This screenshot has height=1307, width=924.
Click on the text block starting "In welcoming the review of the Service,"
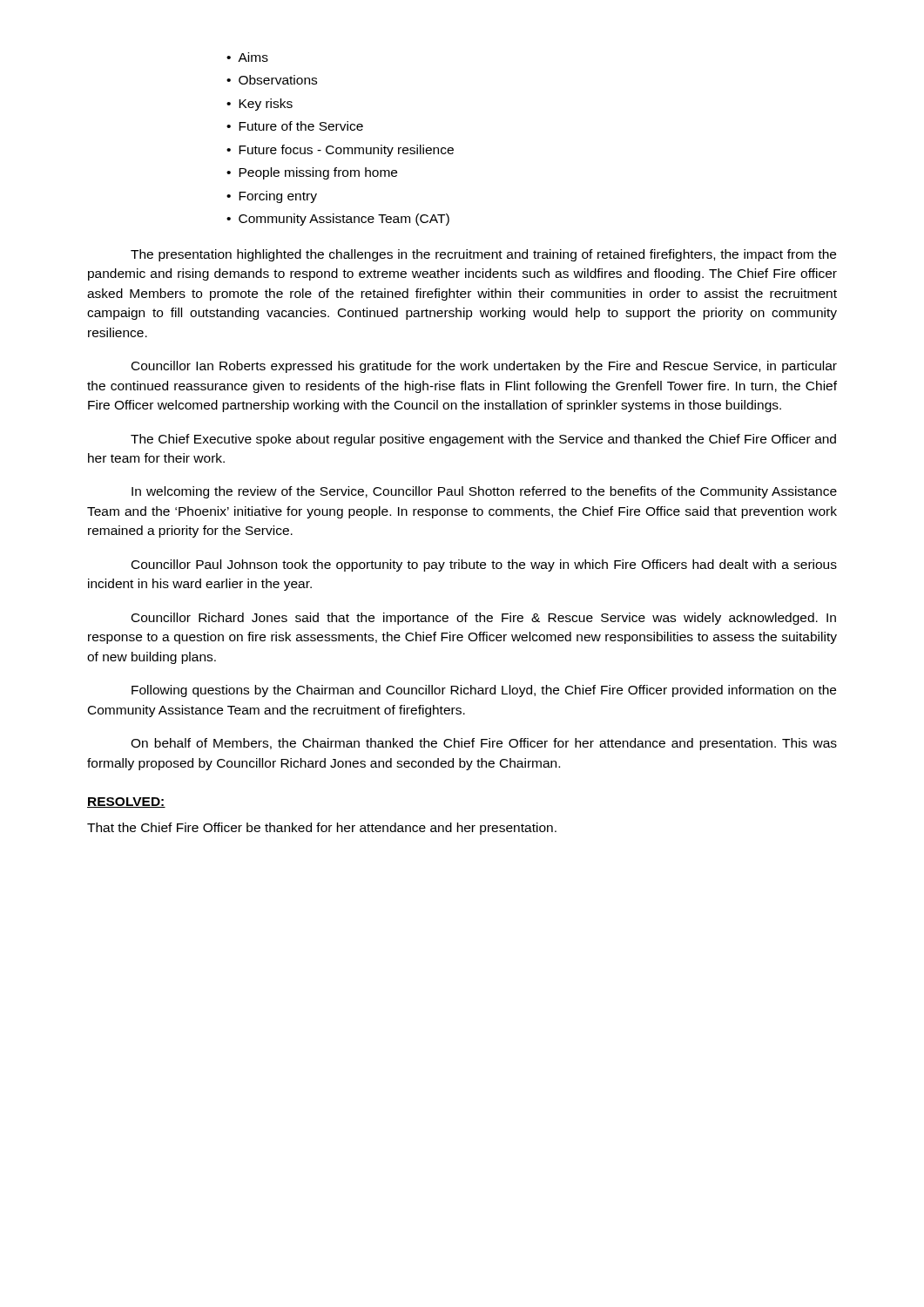tap(462, 511)
